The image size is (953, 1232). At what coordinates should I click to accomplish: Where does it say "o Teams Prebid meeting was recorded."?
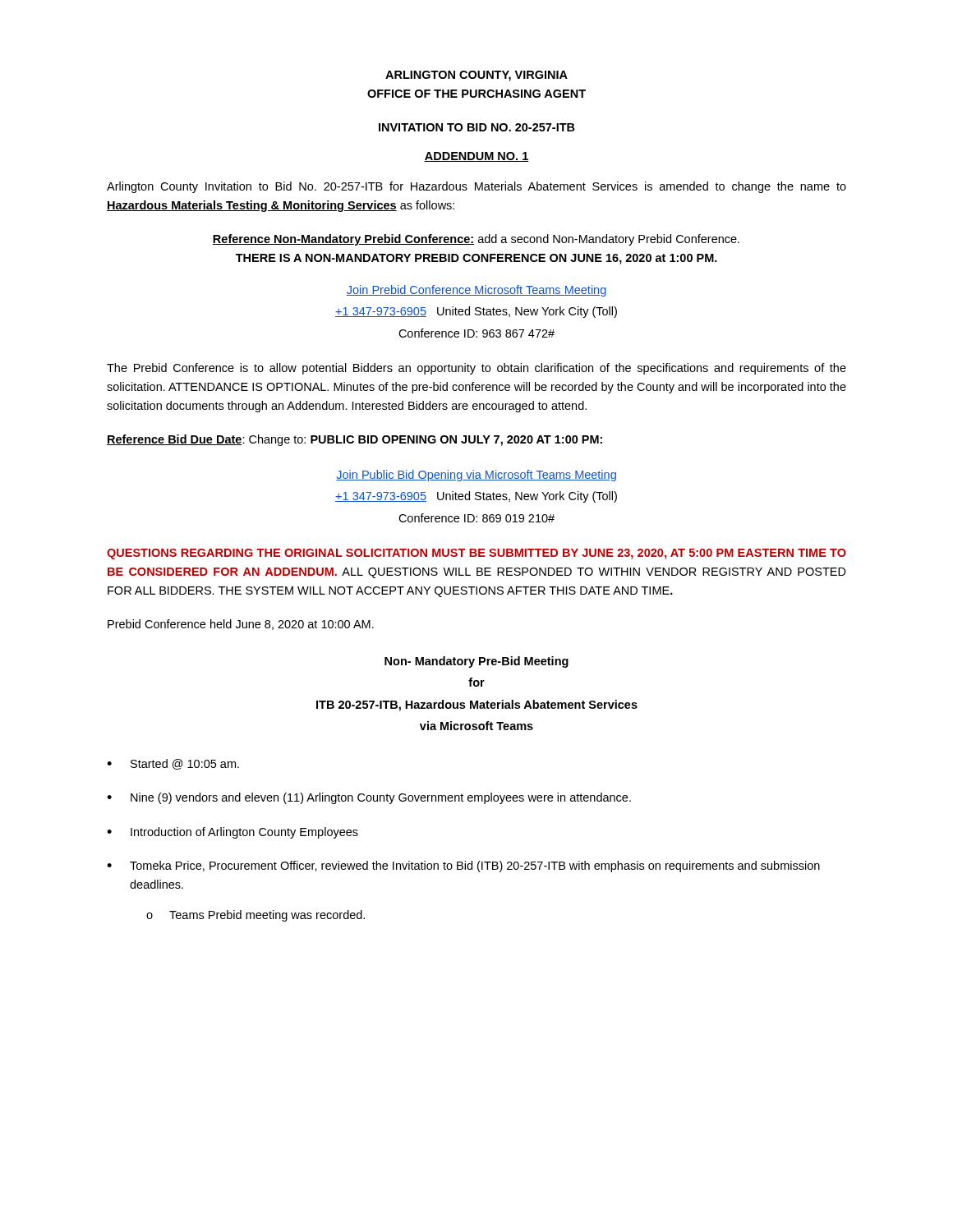coord(256,916)
